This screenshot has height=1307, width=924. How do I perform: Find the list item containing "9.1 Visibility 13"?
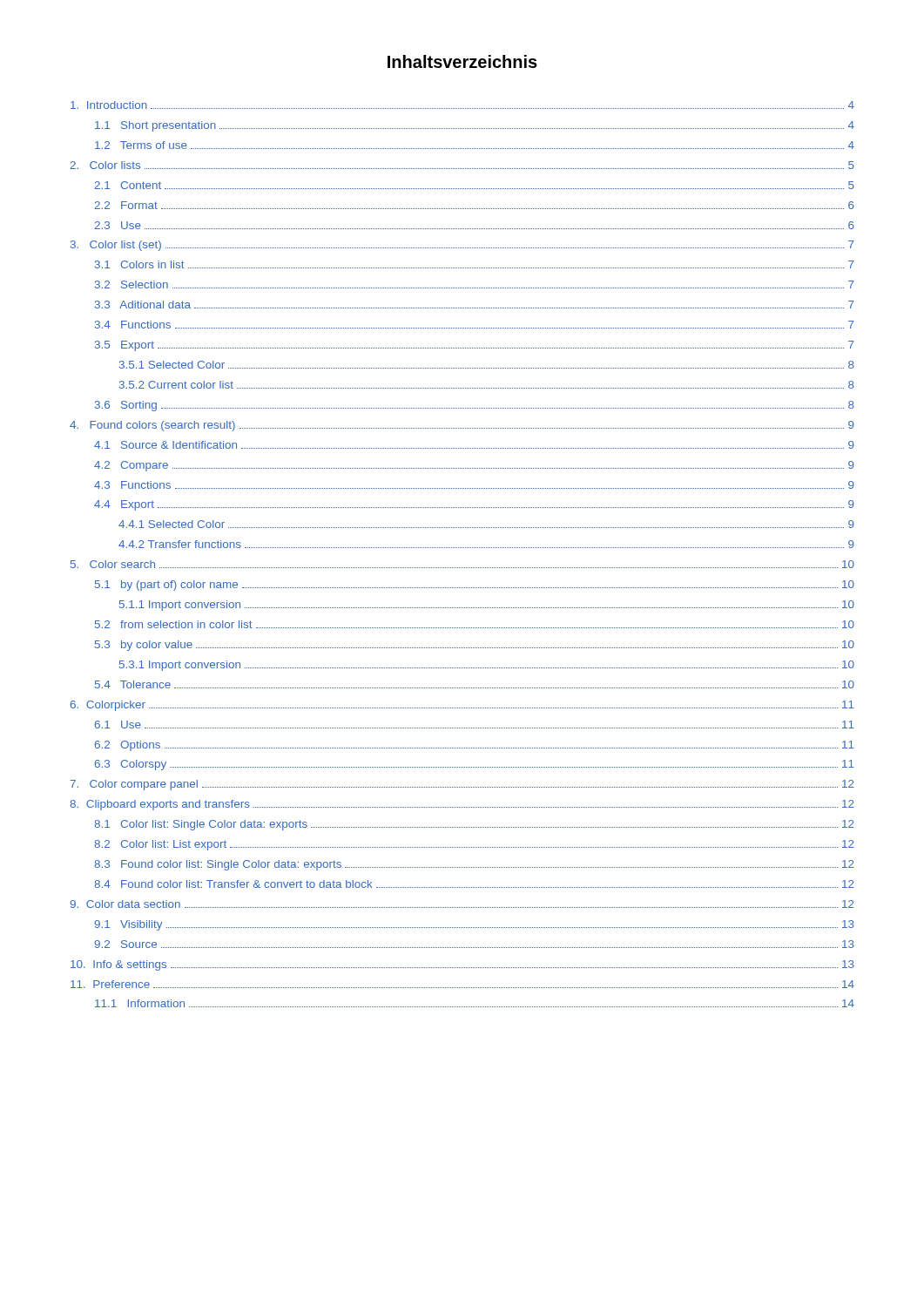(x=474, y=925)
